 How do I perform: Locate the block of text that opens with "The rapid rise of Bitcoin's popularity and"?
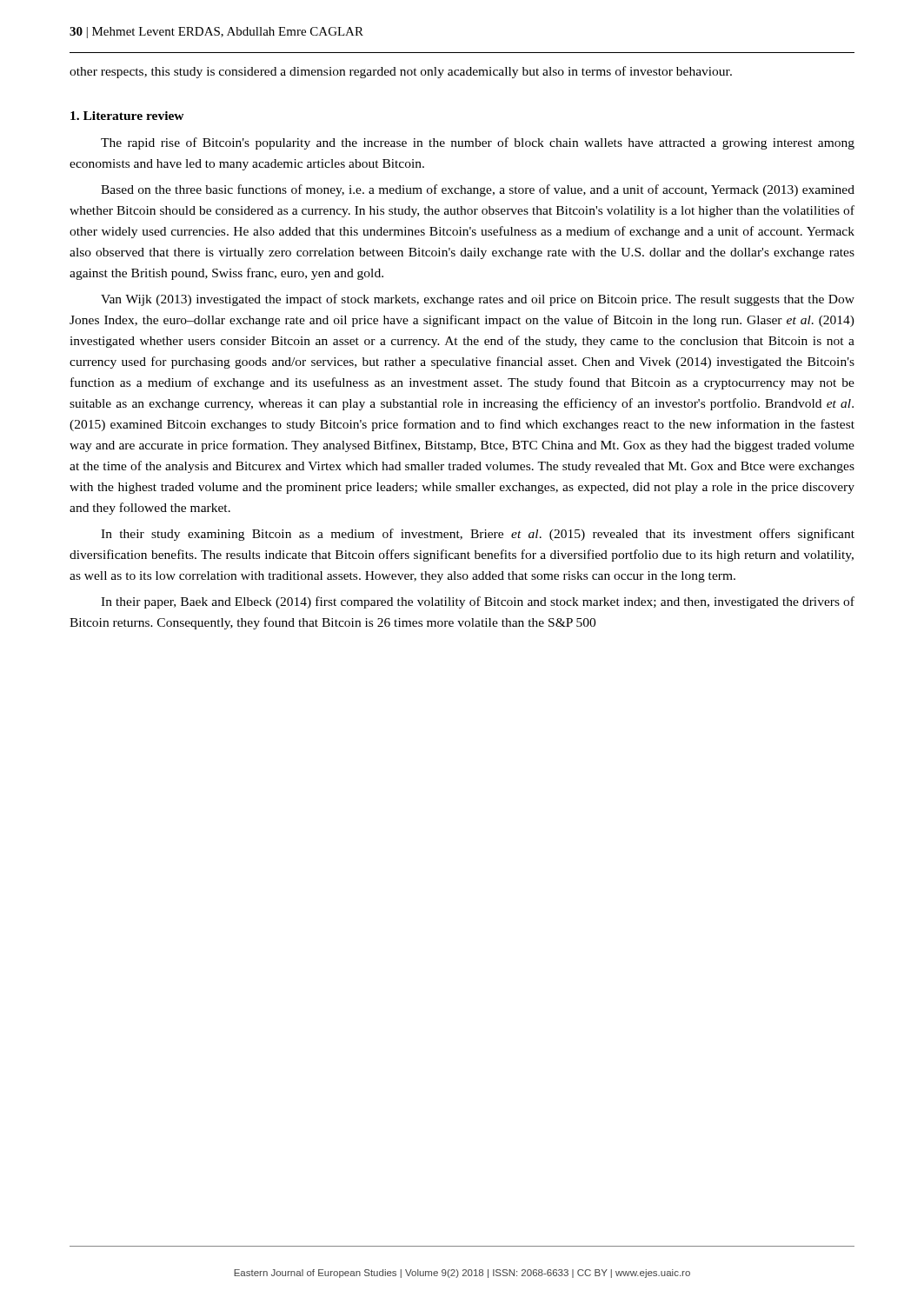tap(462, 152)
